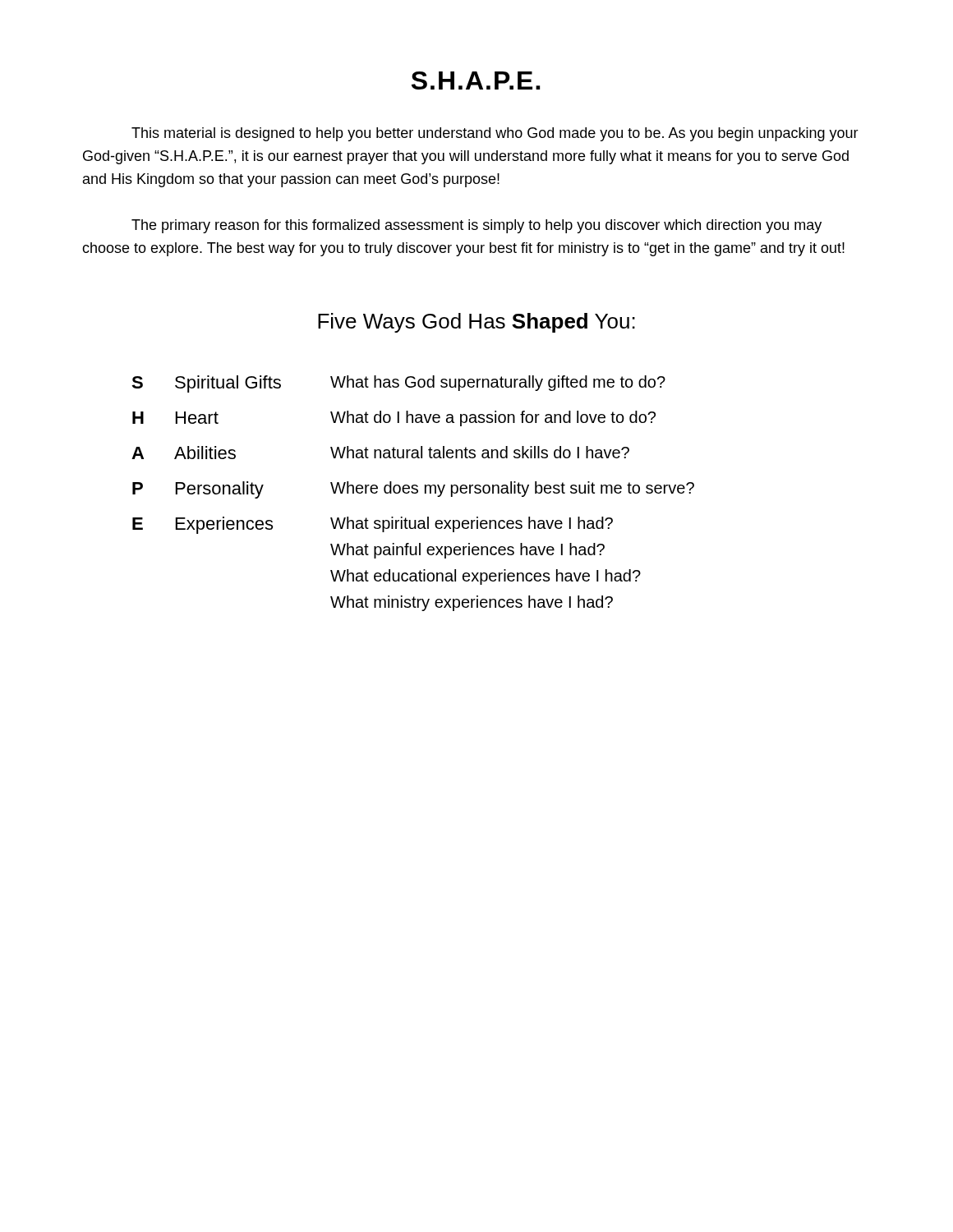Viewport: 953px width, 1232px height.
Task: Locate the block of text that opens with "H Heart What do"
Action: pos(394,418)
